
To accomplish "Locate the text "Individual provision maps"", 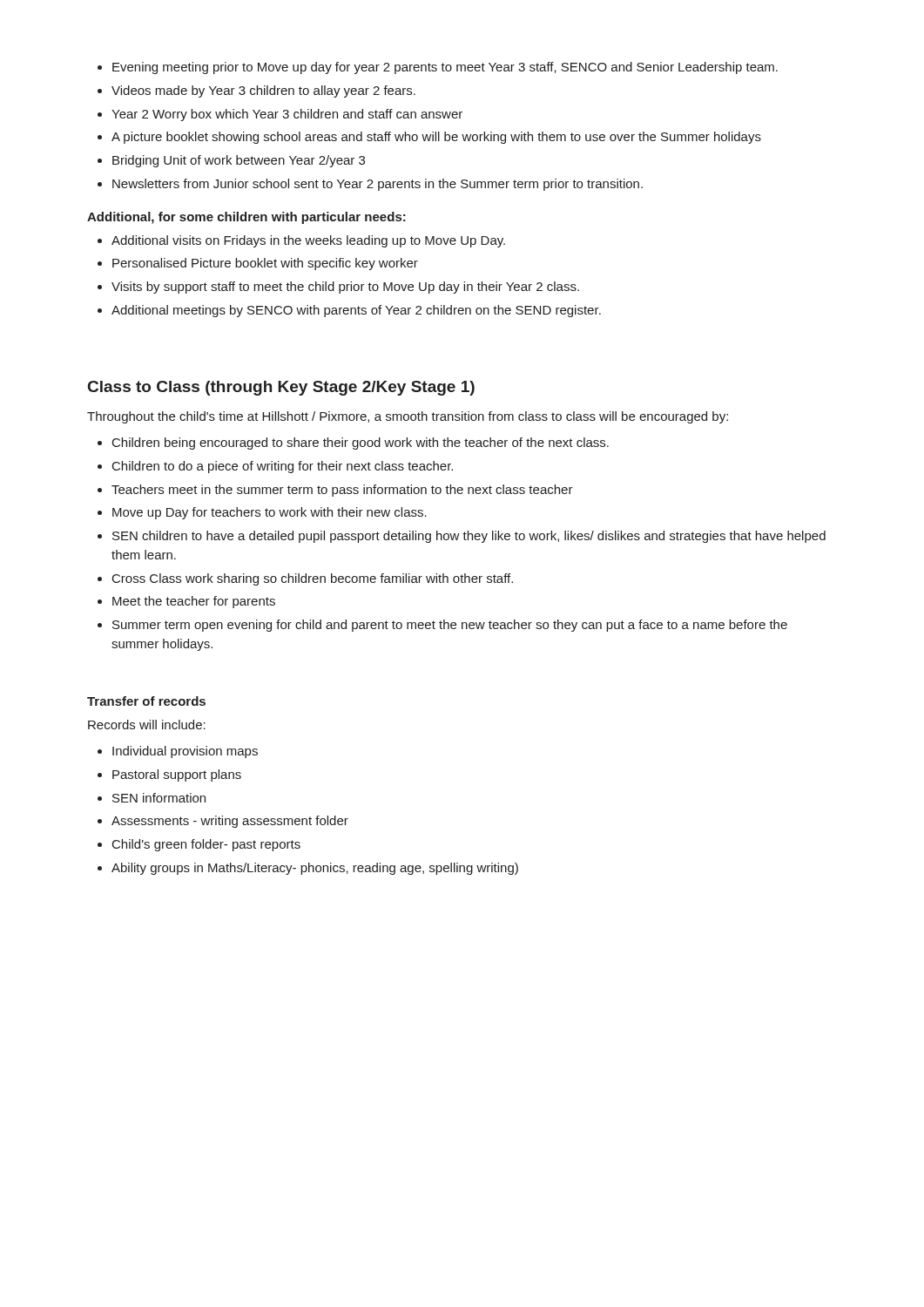I will click(x=185, y=752).
